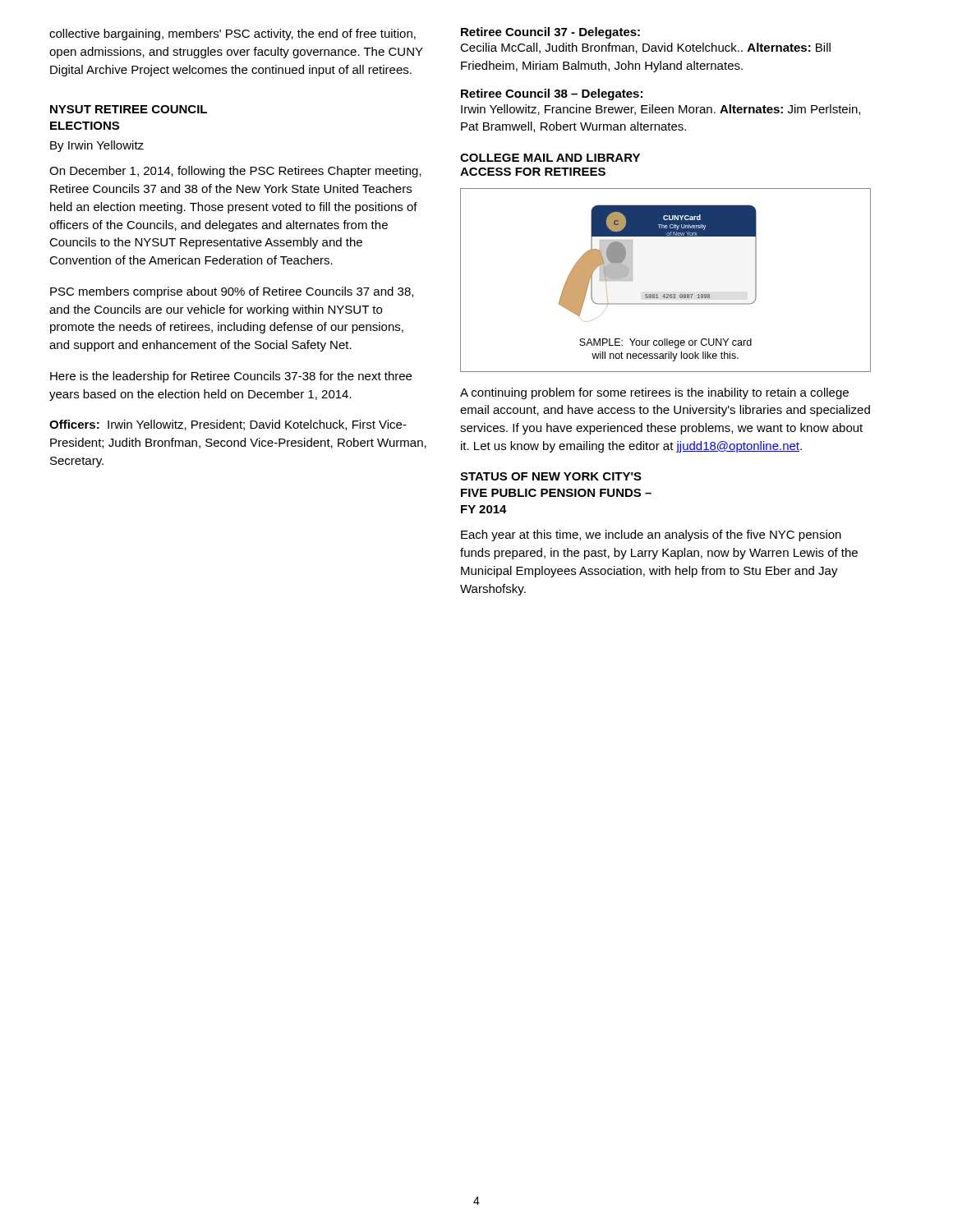Image resolution: width=953 pixels, height=1232 pixels.
Task: Click on the text block starting "Officers: Irwin Yellowitz, President;"
Action: [238, 442]
